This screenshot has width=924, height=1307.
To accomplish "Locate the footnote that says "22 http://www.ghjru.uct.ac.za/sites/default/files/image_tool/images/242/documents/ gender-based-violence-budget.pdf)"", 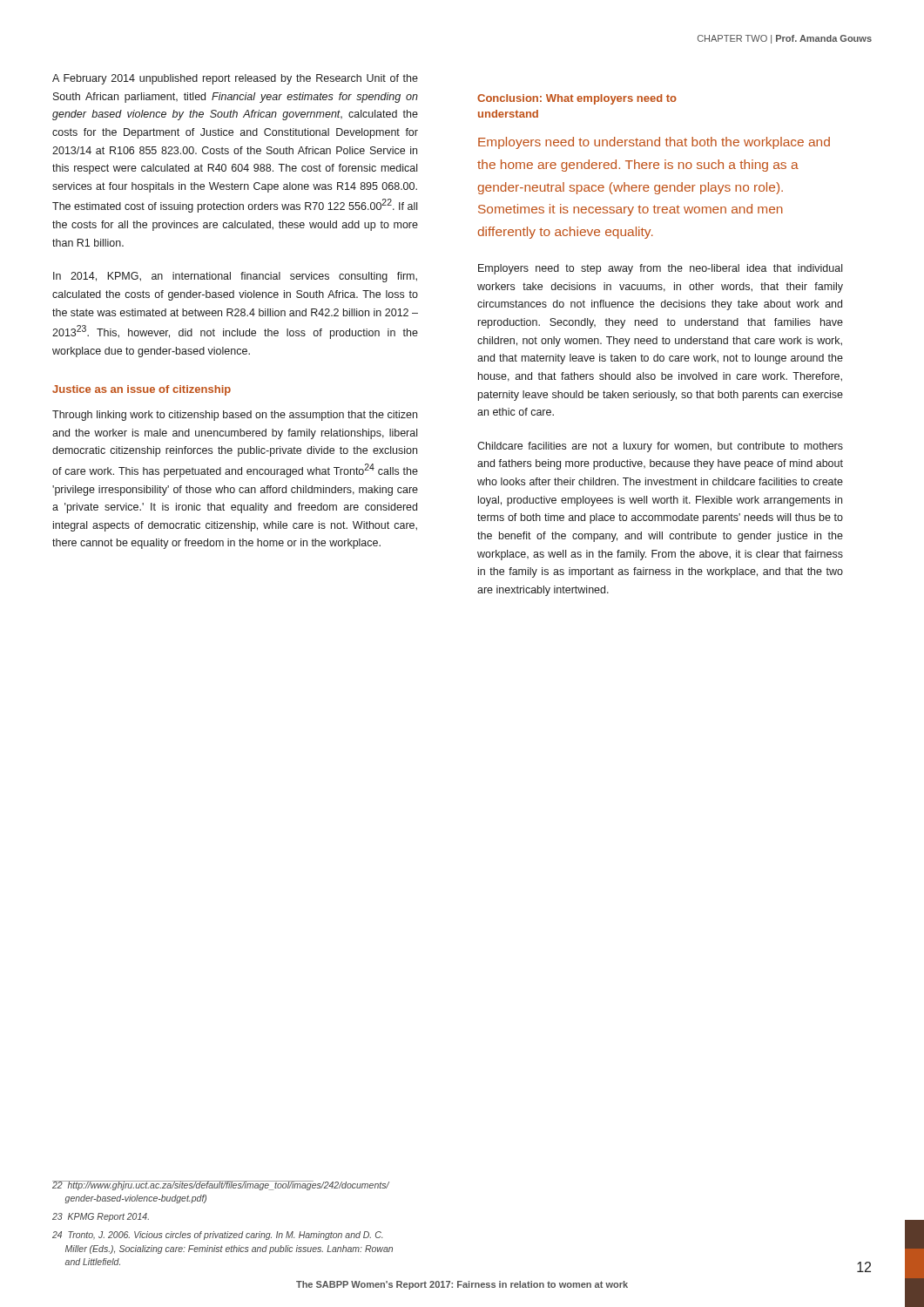I will [x=221, y=1191].
